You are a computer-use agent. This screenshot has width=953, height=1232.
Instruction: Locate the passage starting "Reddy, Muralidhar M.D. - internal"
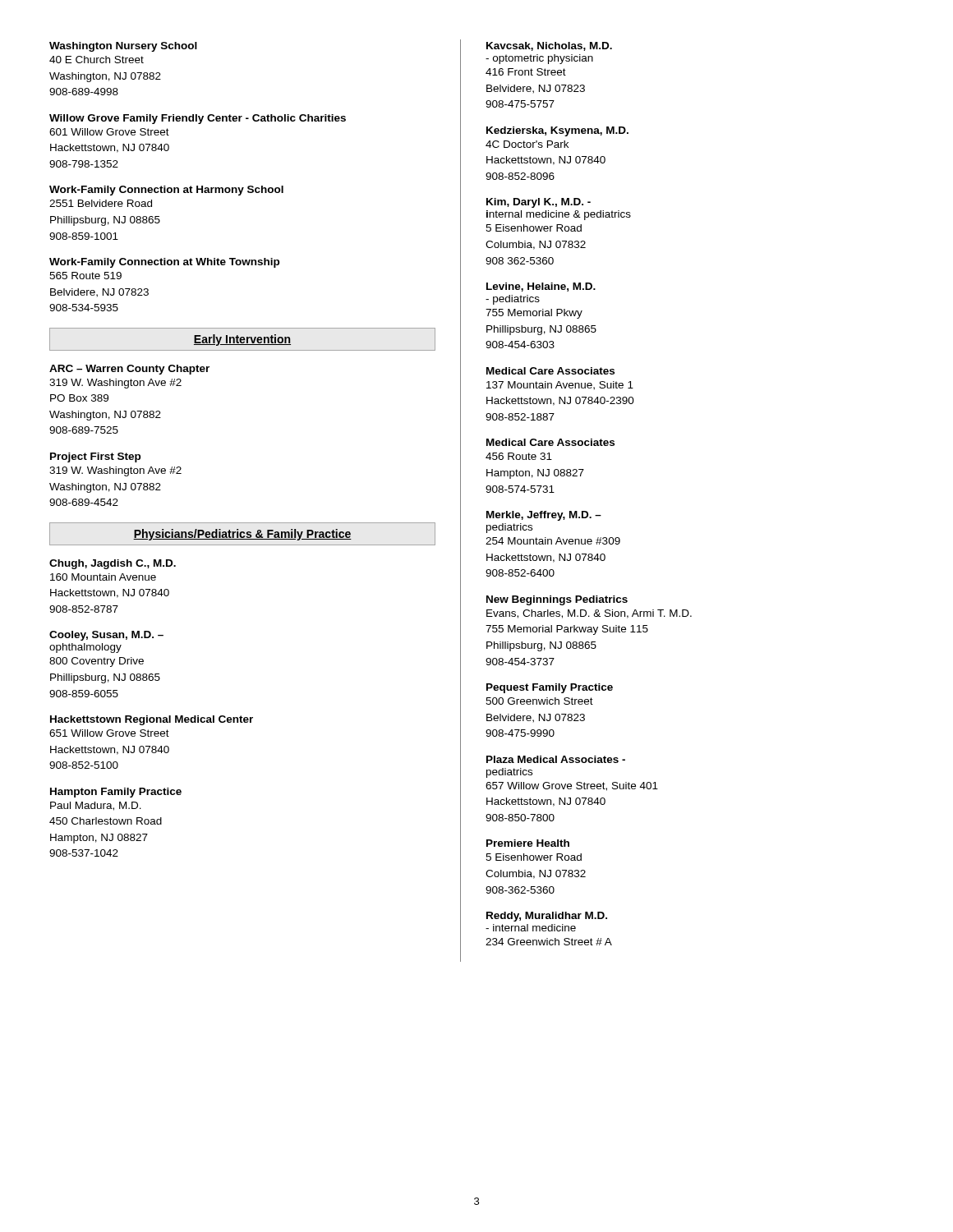tap(547, 917)
